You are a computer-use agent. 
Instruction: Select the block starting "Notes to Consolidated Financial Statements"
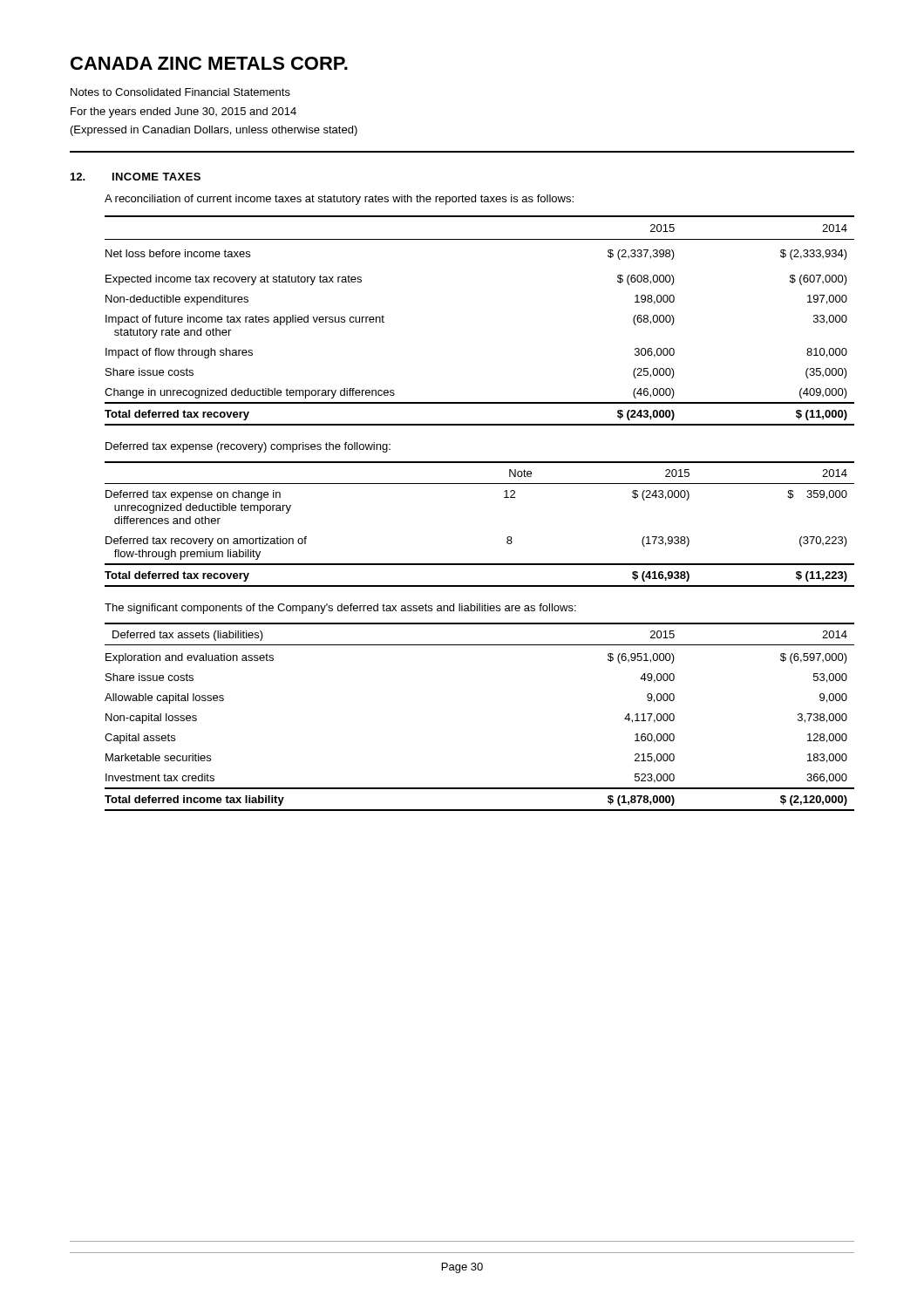pyautogui.click(x=180, y=92)
